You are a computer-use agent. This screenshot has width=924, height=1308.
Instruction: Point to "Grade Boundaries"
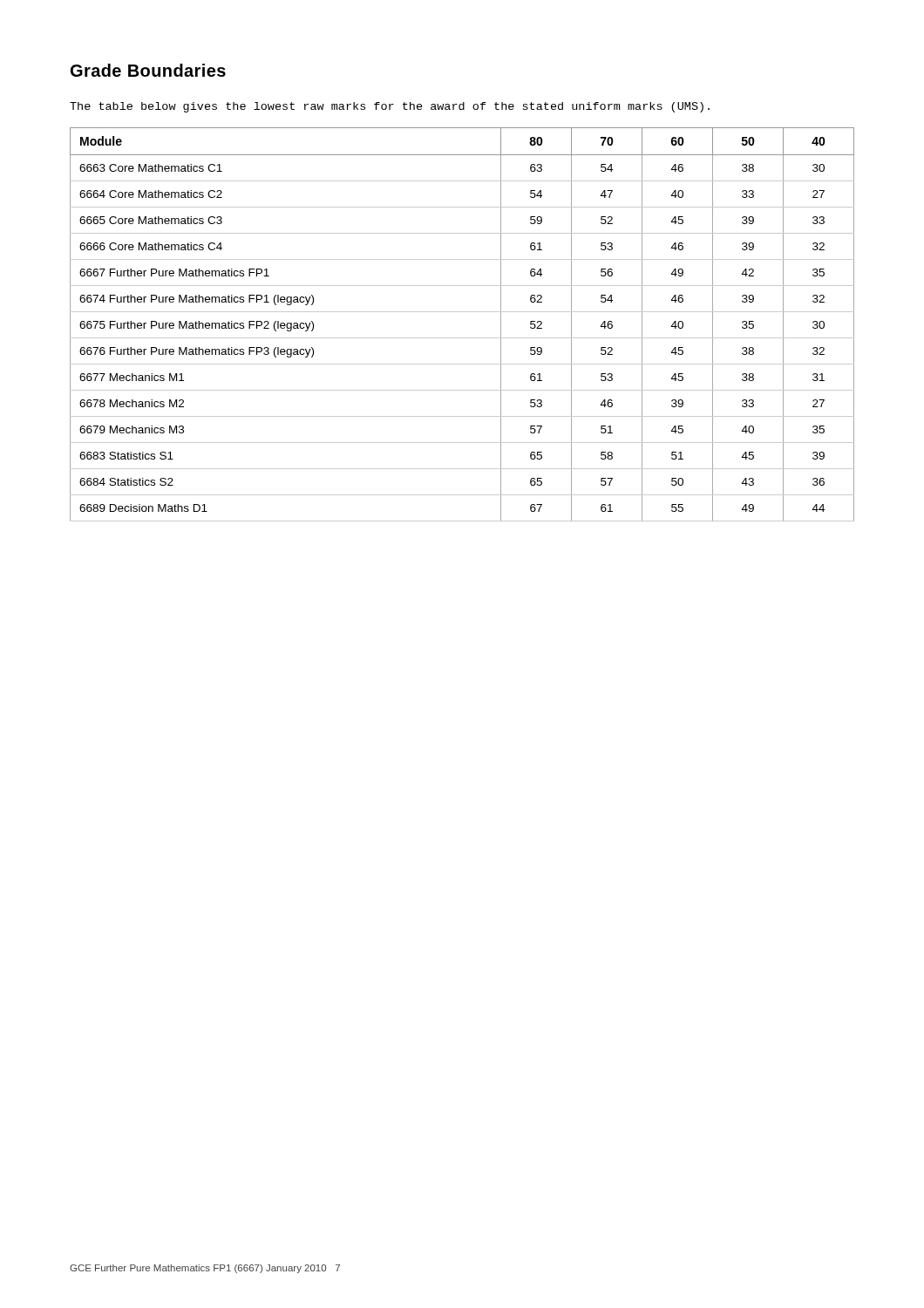coord(148,71)
